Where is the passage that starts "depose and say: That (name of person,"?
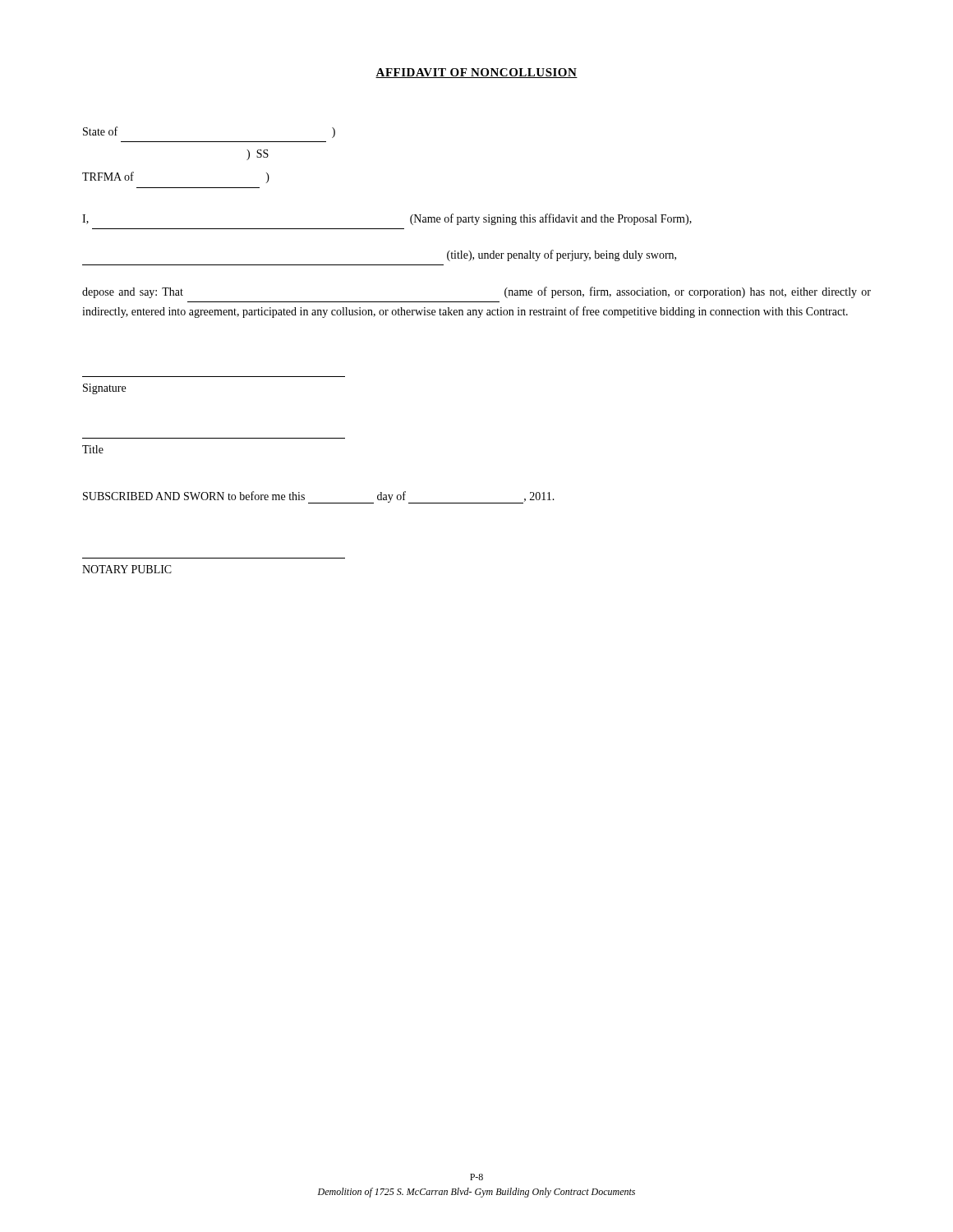This screenshot has height=1232, width=953. 476,300
